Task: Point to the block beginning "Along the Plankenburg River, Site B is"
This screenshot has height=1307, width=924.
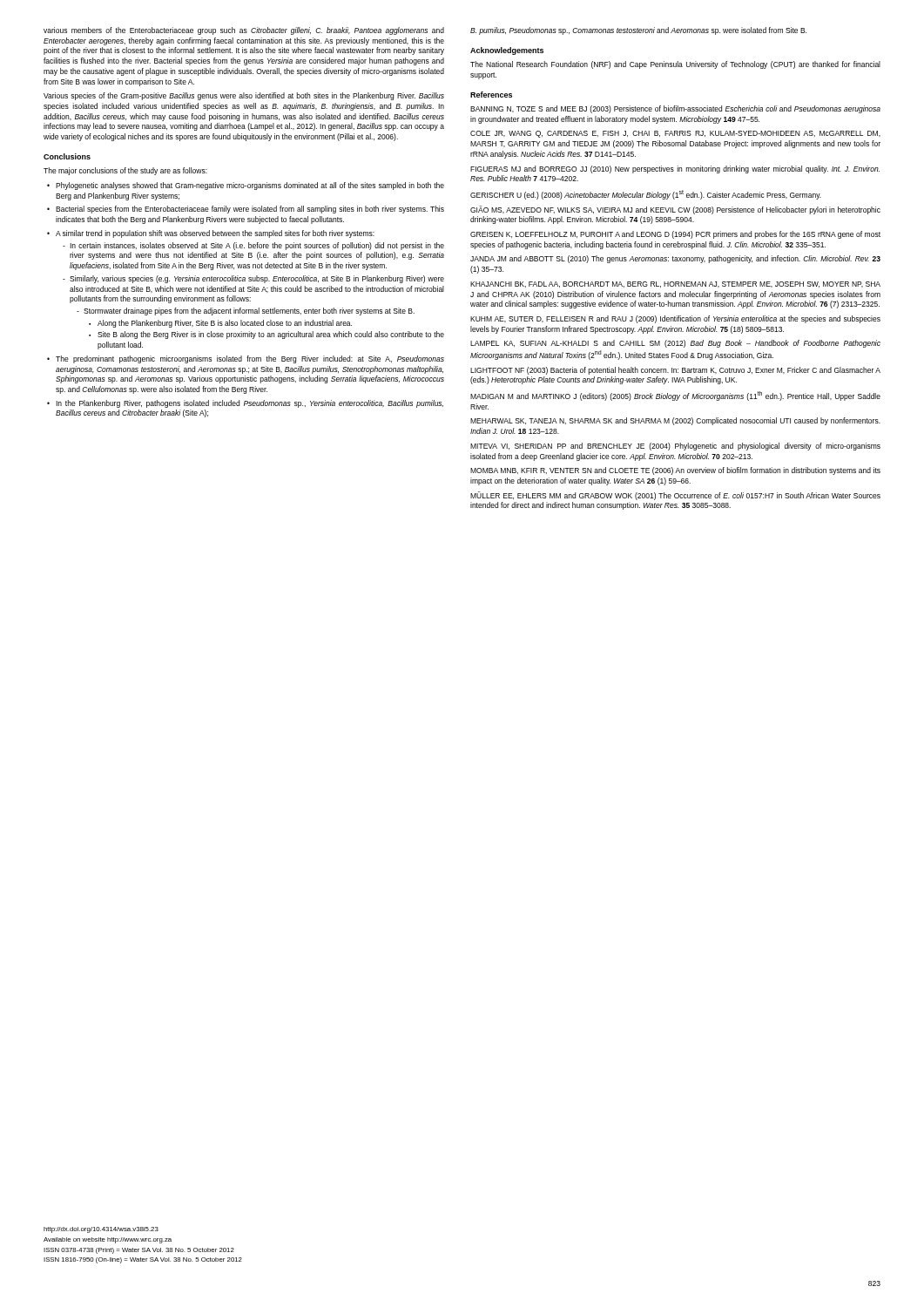Action: click(x=225, y=323)
